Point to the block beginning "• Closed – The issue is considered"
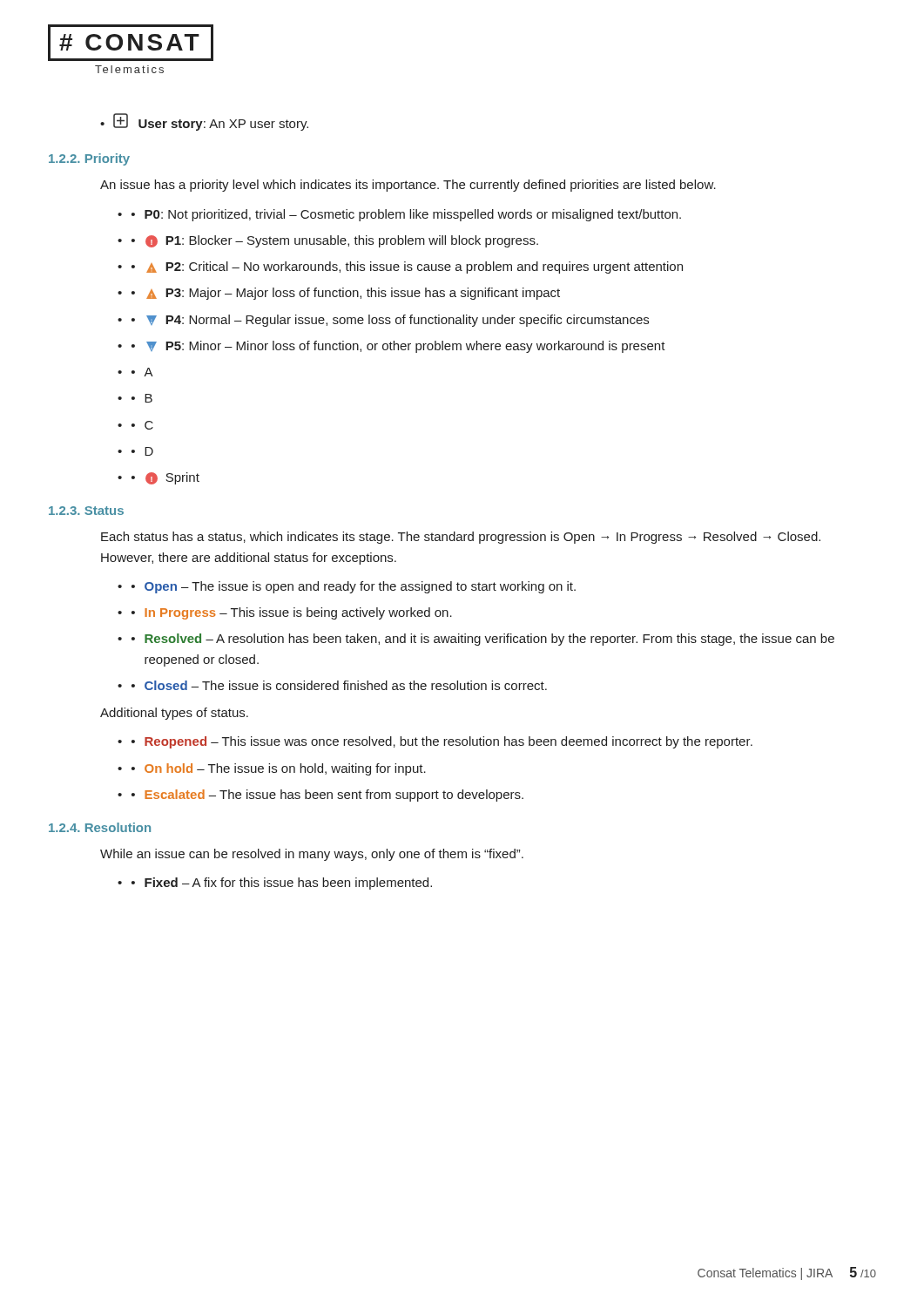Viewport: 924px width, 1307px height. [x=503, y=685]
